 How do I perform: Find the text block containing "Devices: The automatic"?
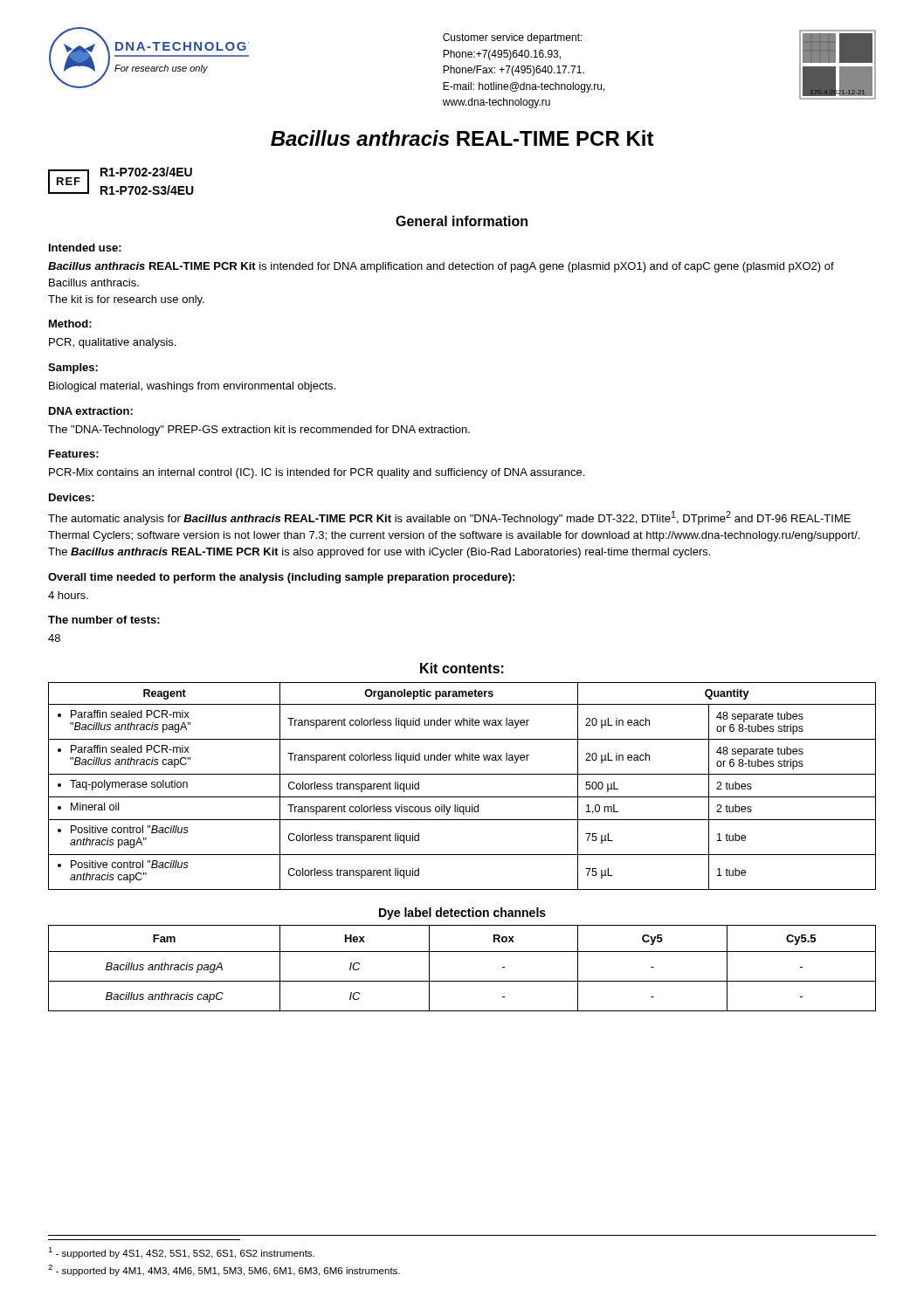point(462,525)
